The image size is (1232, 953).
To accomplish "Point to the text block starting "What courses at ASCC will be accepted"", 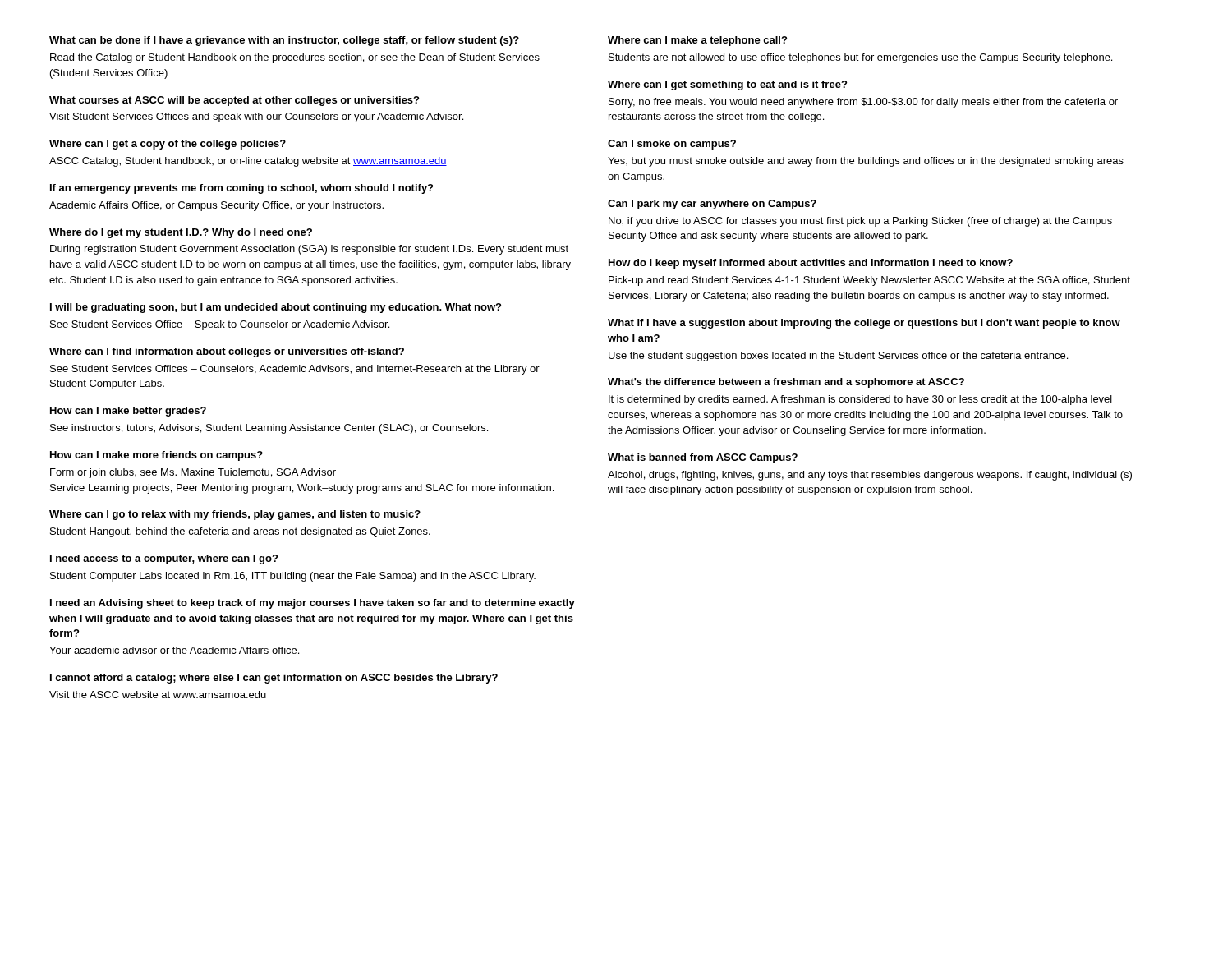I will point(312,109).
